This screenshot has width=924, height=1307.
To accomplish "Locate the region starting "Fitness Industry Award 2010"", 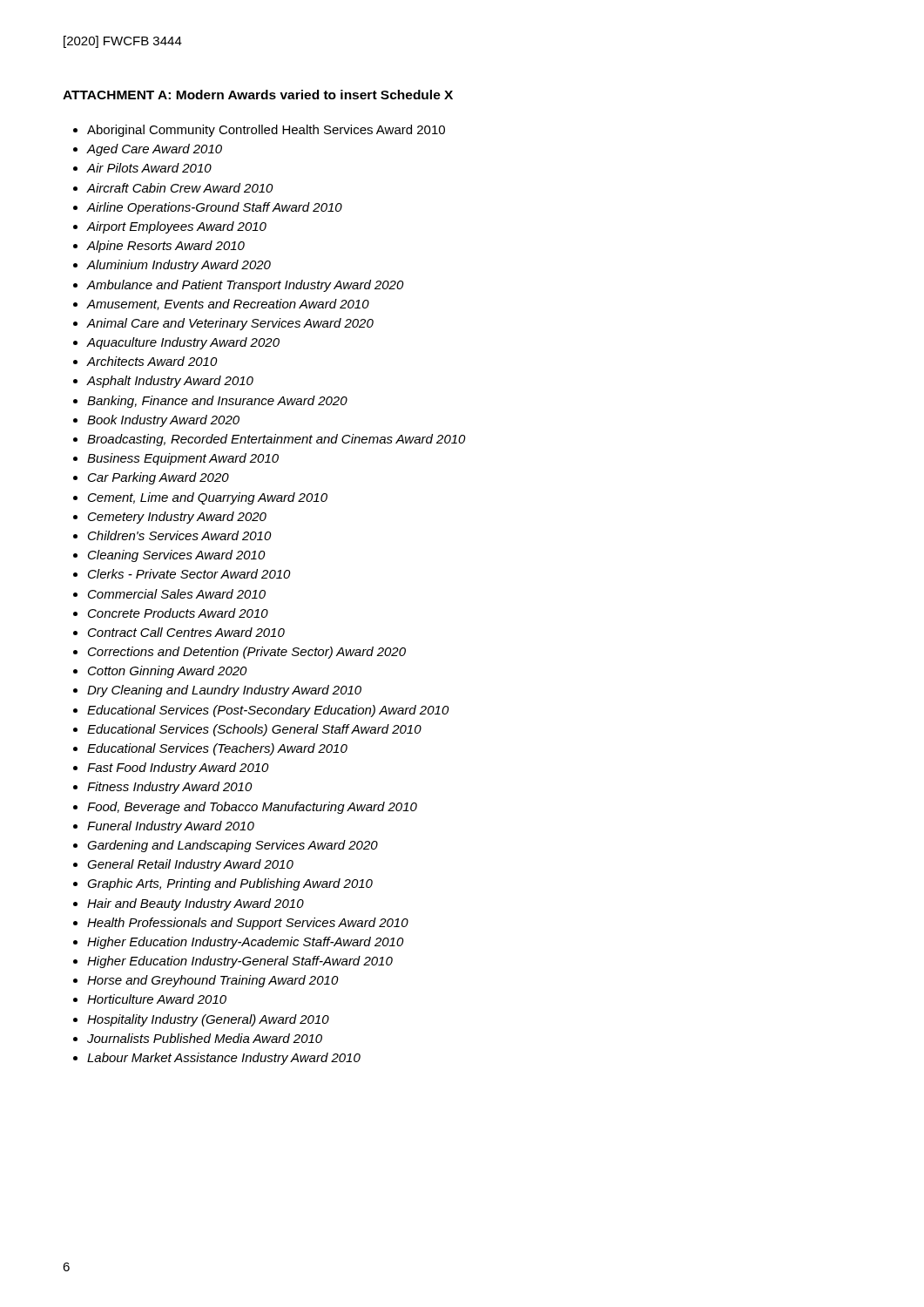I will click(x=170, y=787).
